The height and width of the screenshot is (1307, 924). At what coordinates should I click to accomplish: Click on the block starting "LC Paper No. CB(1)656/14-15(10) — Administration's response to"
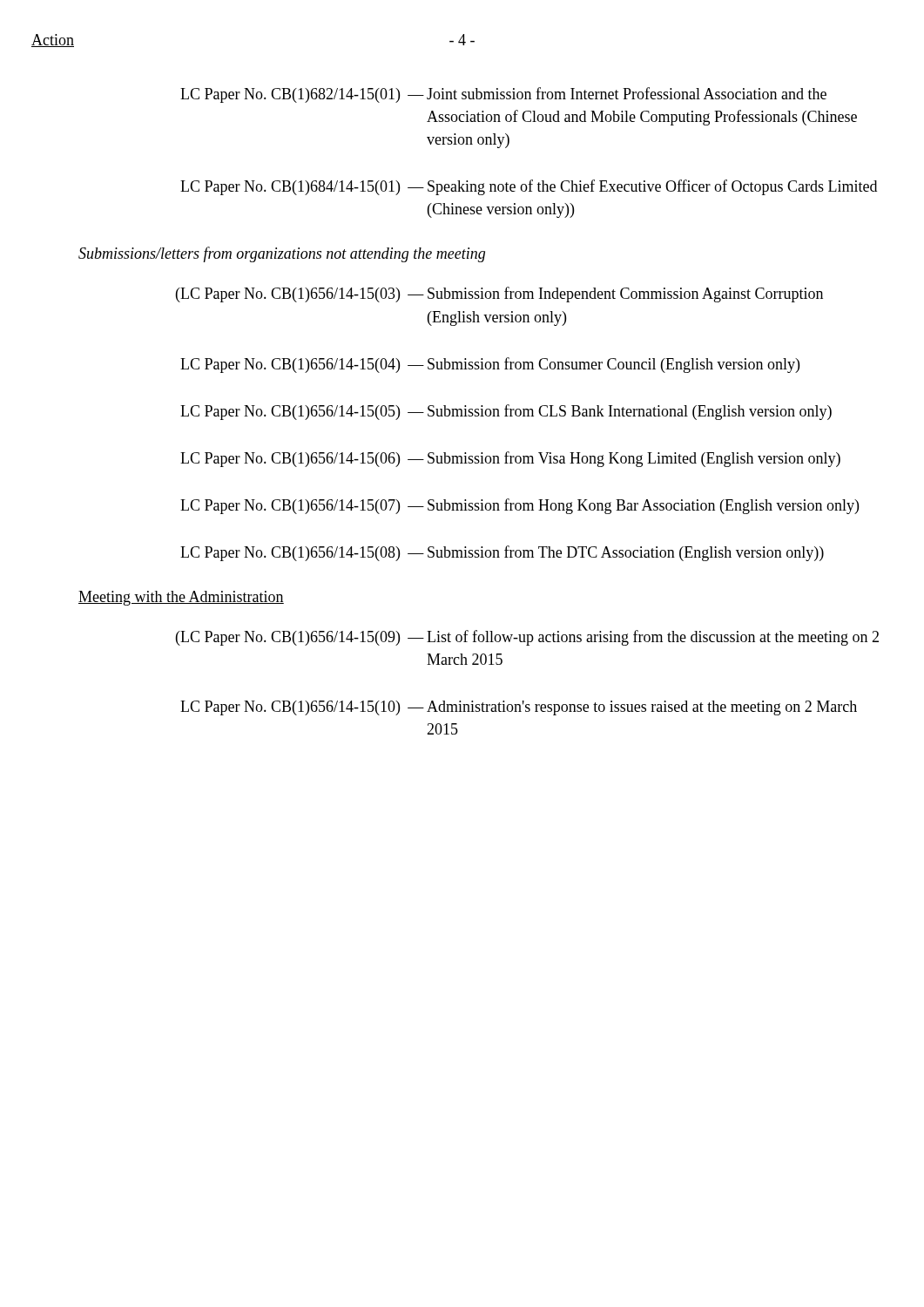coord(479,718)
